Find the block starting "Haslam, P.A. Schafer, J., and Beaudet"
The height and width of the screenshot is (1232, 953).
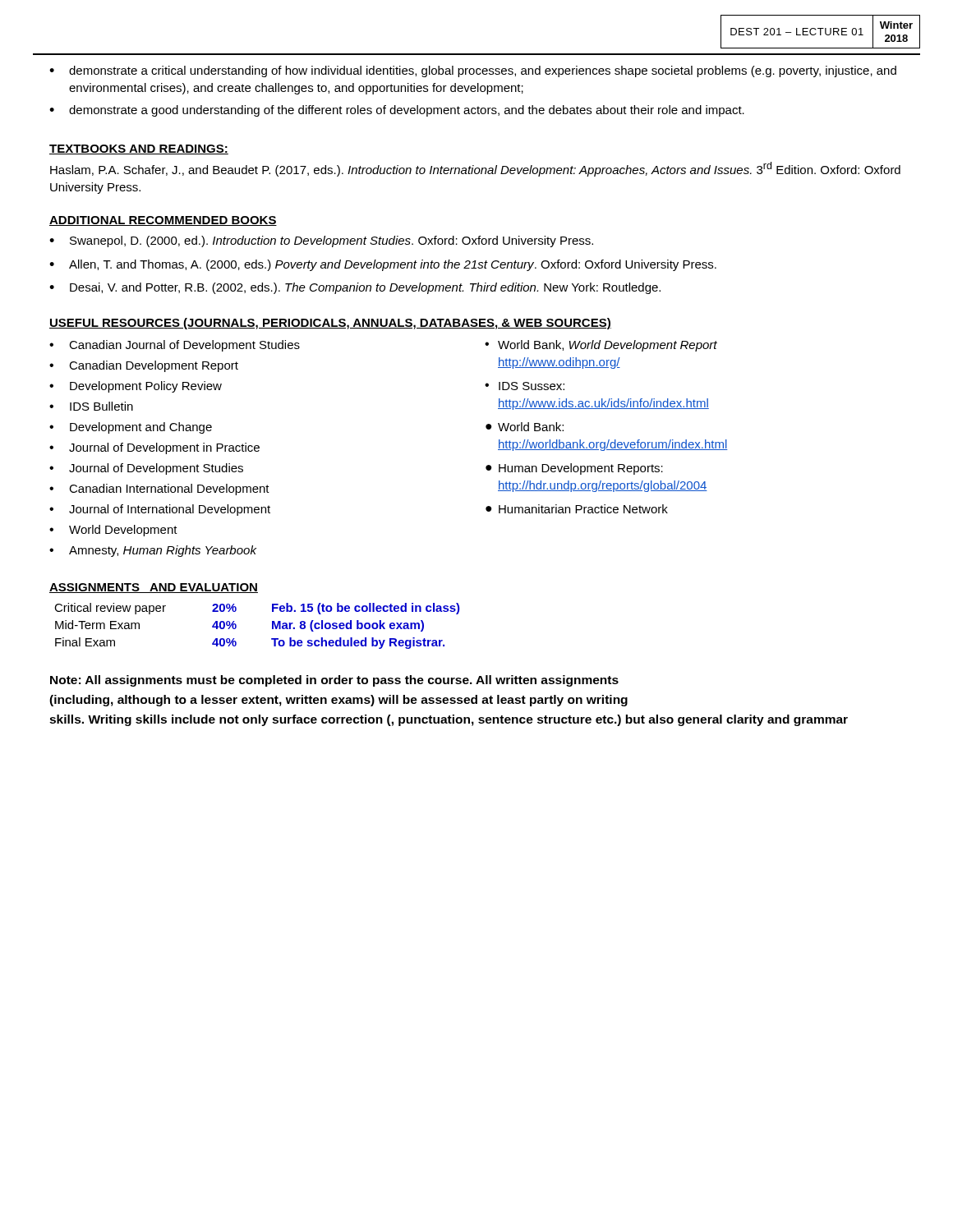[475, 177]
